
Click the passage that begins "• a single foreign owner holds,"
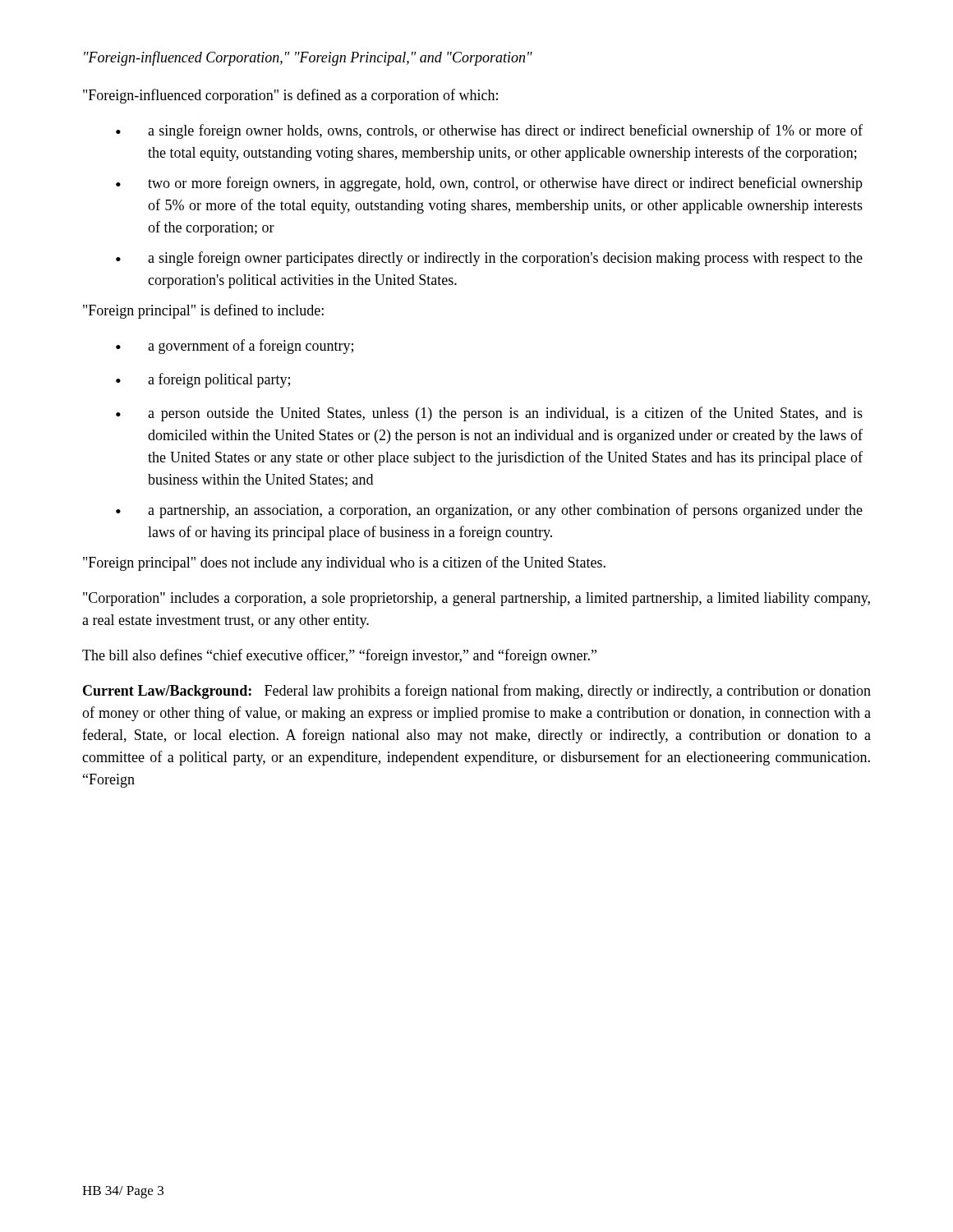(493, 142)
